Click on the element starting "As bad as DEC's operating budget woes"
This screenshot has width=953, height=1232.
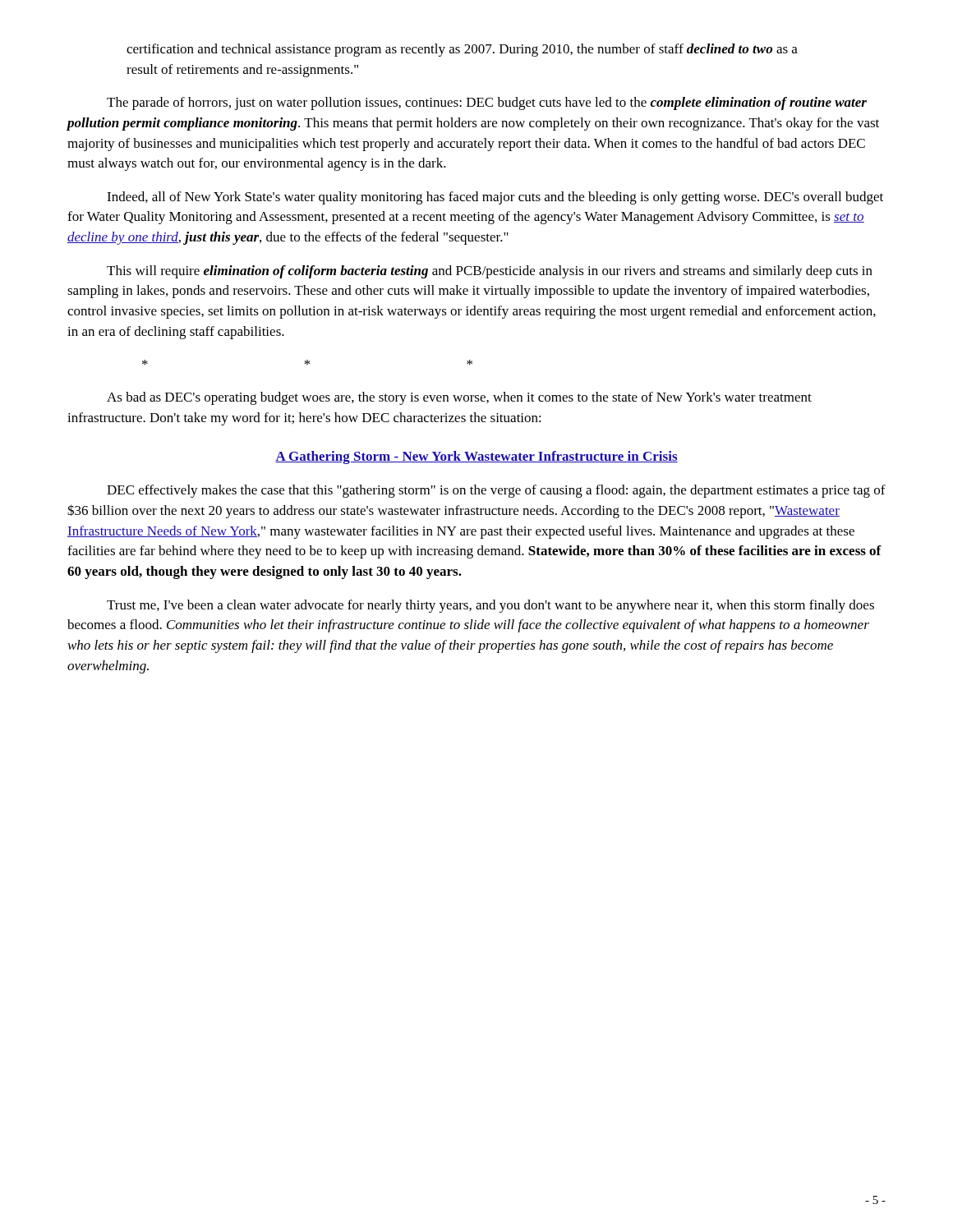point(439,407)
